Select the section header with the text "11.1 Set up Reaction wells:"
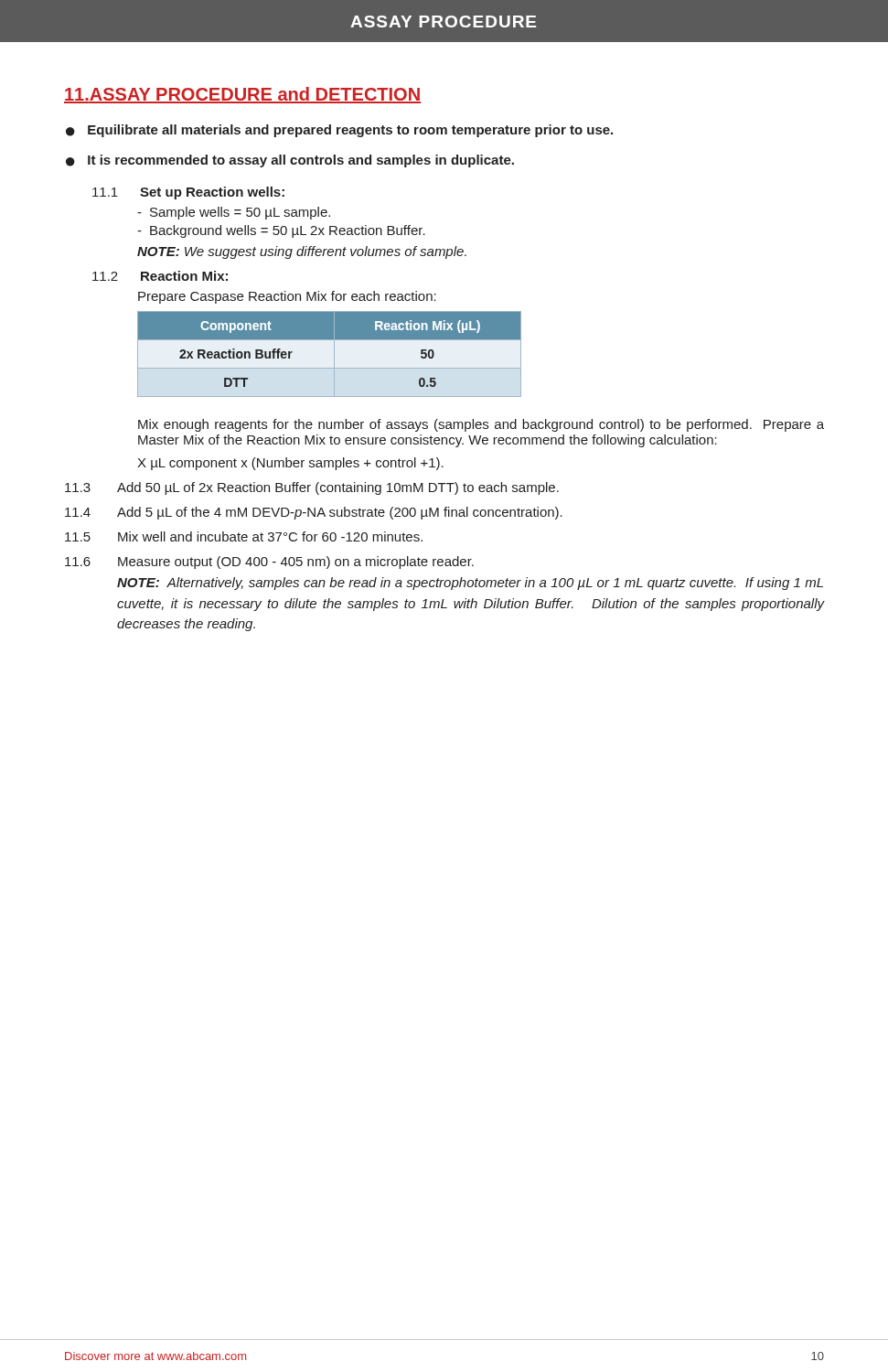 188,192
